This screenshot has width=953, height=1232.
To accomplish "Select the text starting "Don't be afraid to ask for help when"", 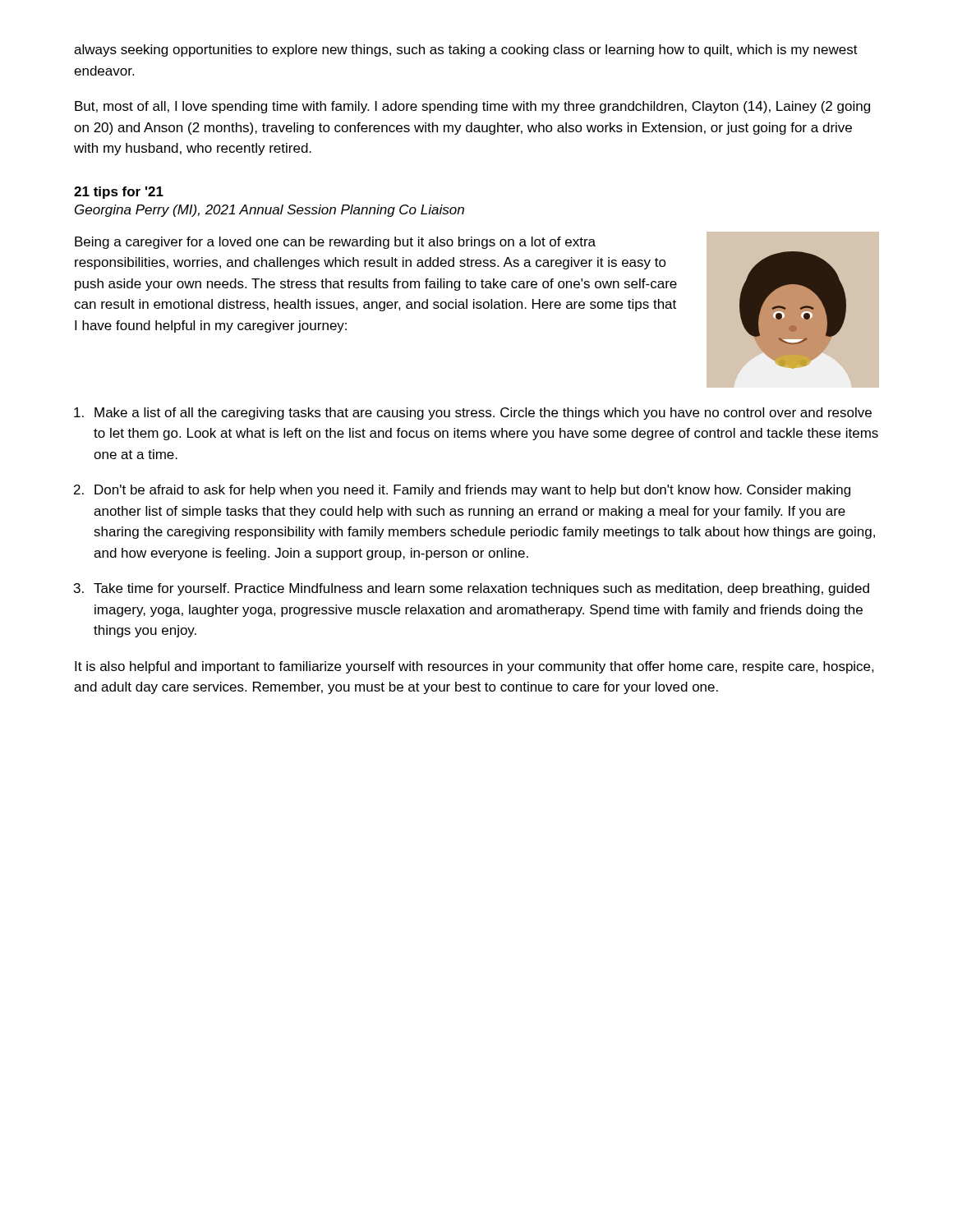I will pyautogui.click(x=485, y=521).
